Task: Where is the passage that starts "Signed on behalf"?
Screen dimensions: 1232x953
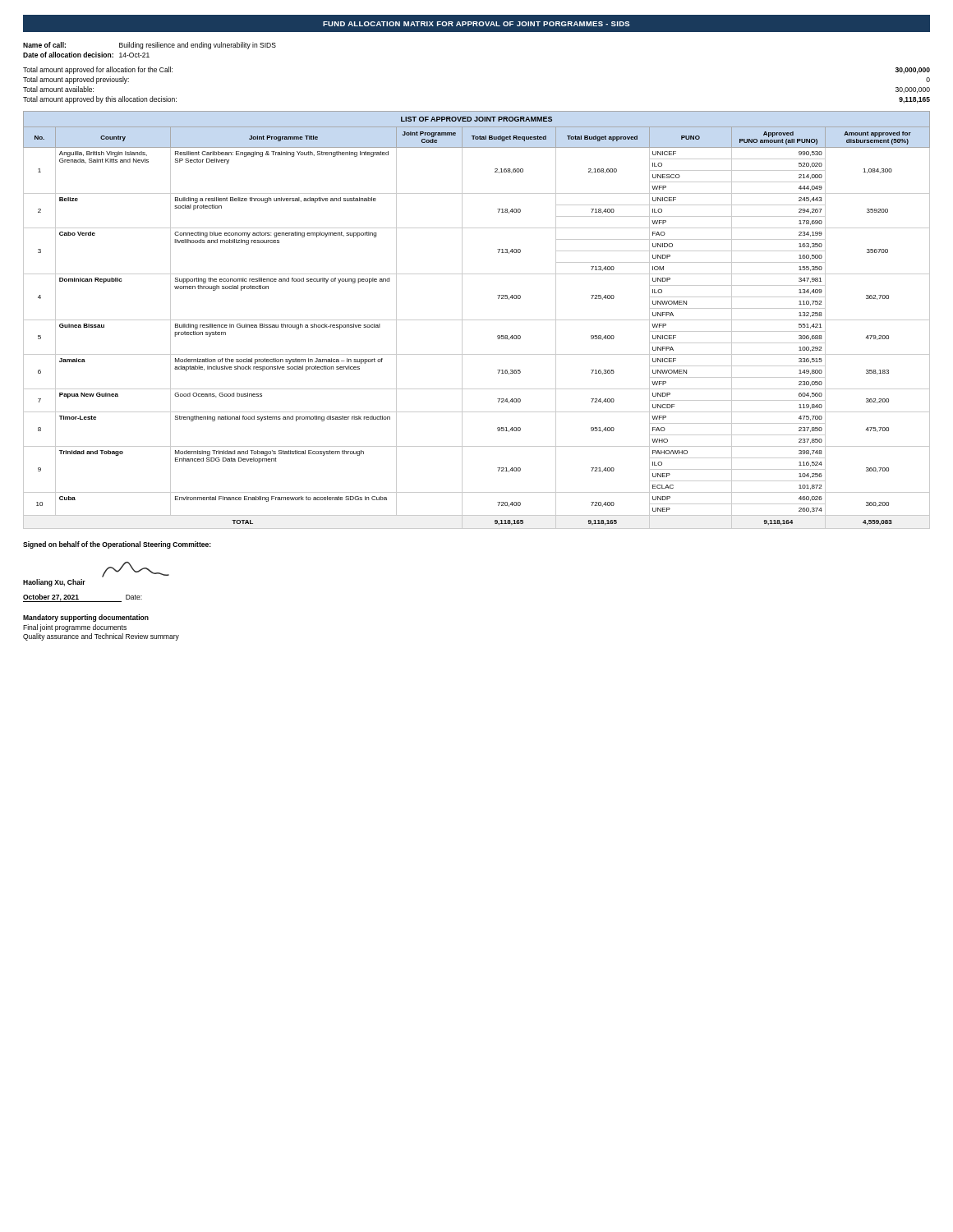Action: [117, 545]
